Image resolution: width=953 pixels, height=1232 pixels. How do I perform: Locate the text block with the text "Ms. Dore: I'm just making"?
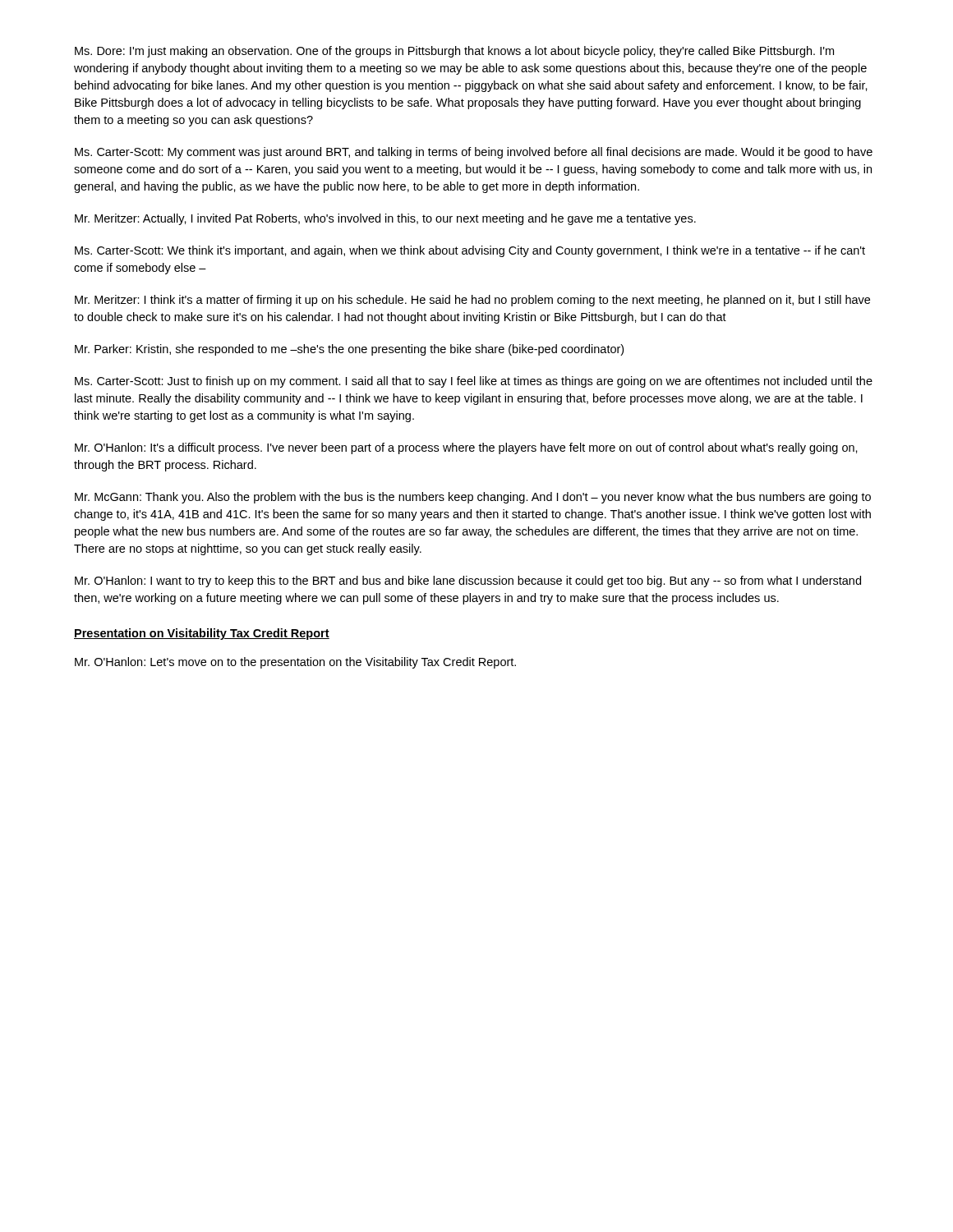tap(471, 85)
